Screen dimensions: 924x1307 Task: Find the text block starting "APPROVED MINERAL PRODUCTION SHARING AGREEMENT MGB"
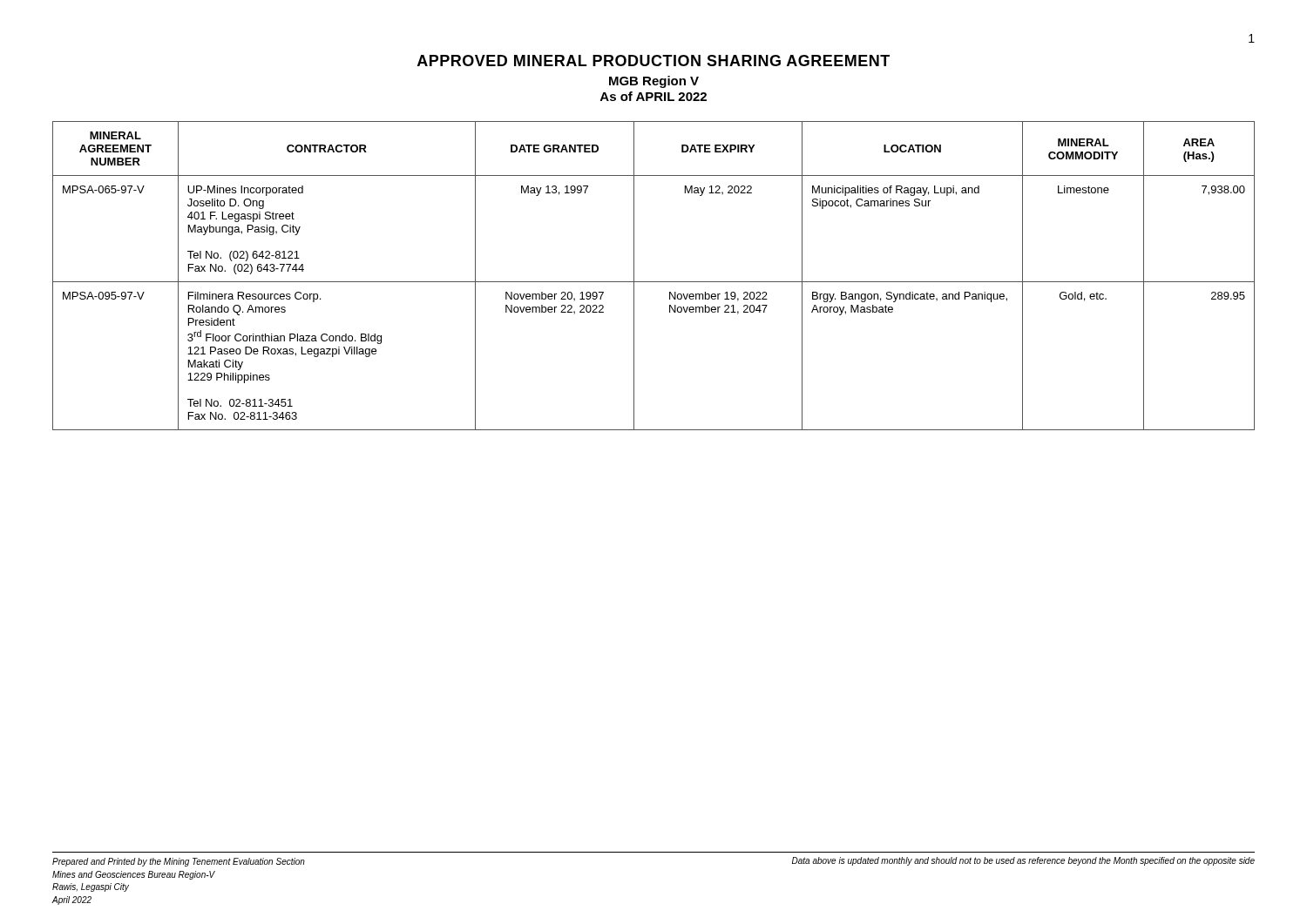tap(654, 78)
